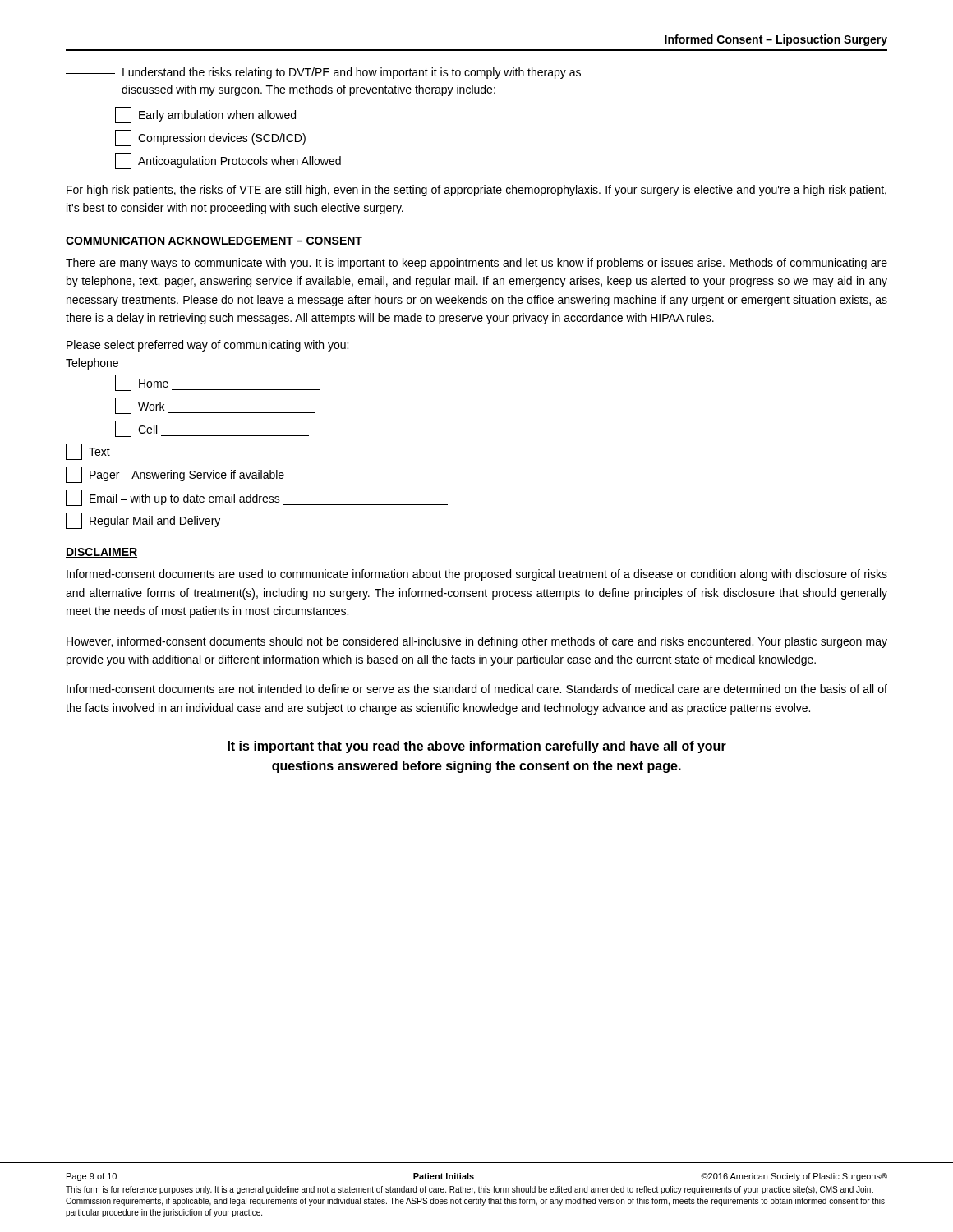This screenshot has width=953, height=1232.
Task: Click on the text block starting "Anticoagulation Protocols when Allowed"
Action: pyautogui.click(x=228, y=161)
